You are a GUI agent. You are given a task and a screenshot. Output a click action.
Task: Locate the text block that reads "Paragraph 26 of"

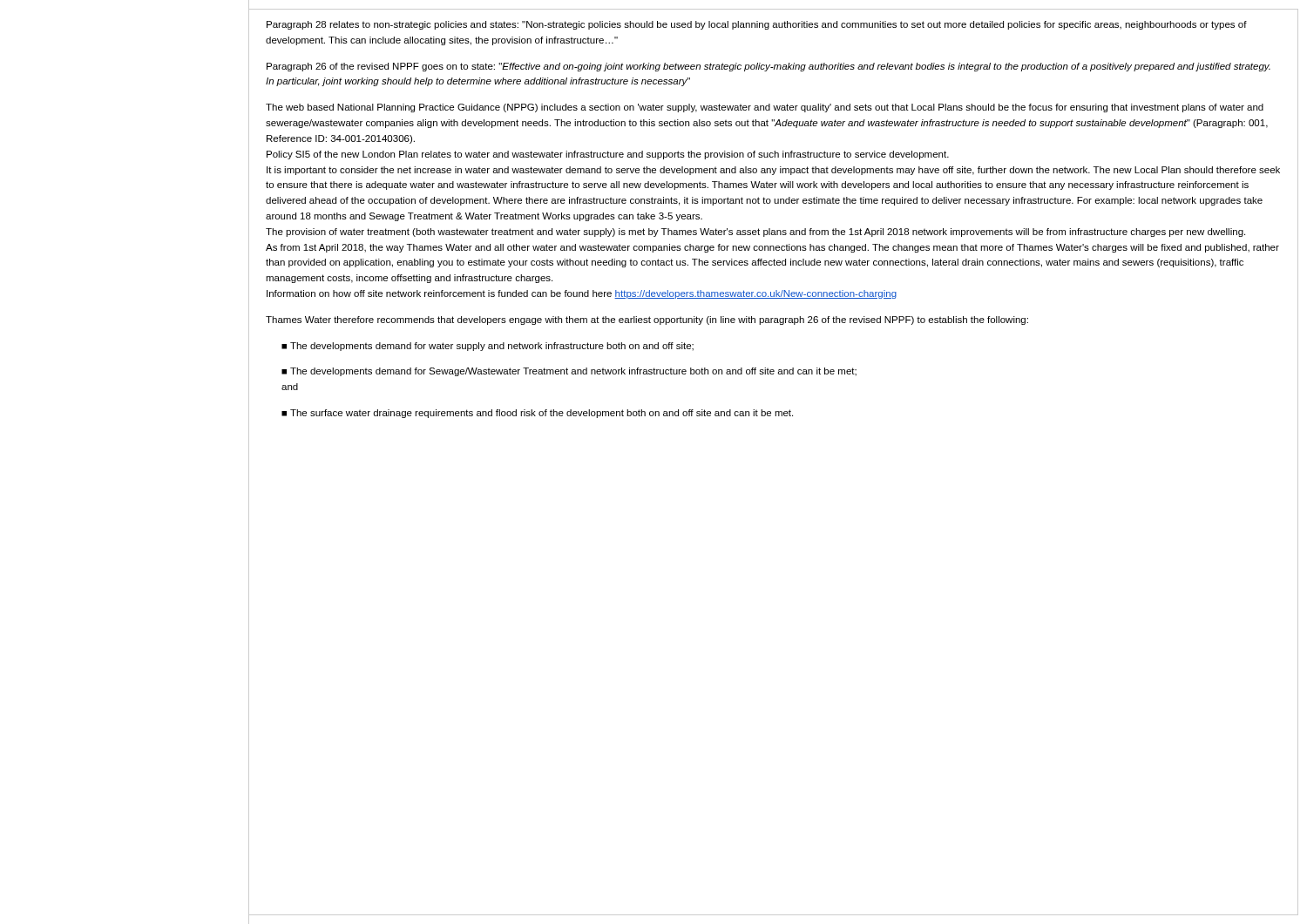(x=773, y=74)
